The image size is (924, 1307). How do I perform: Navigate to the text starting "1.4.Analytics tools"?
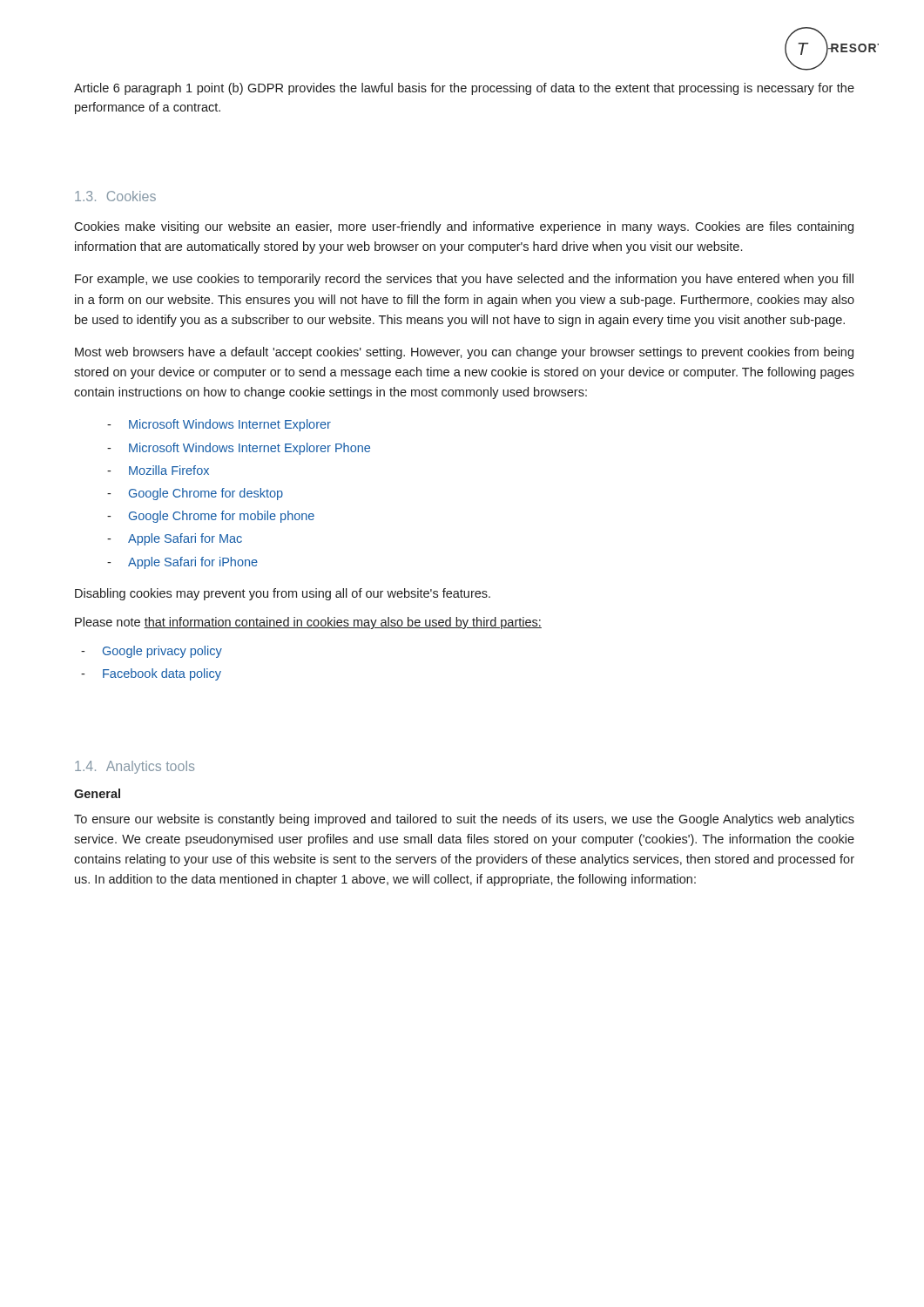(x=135, y=766)
